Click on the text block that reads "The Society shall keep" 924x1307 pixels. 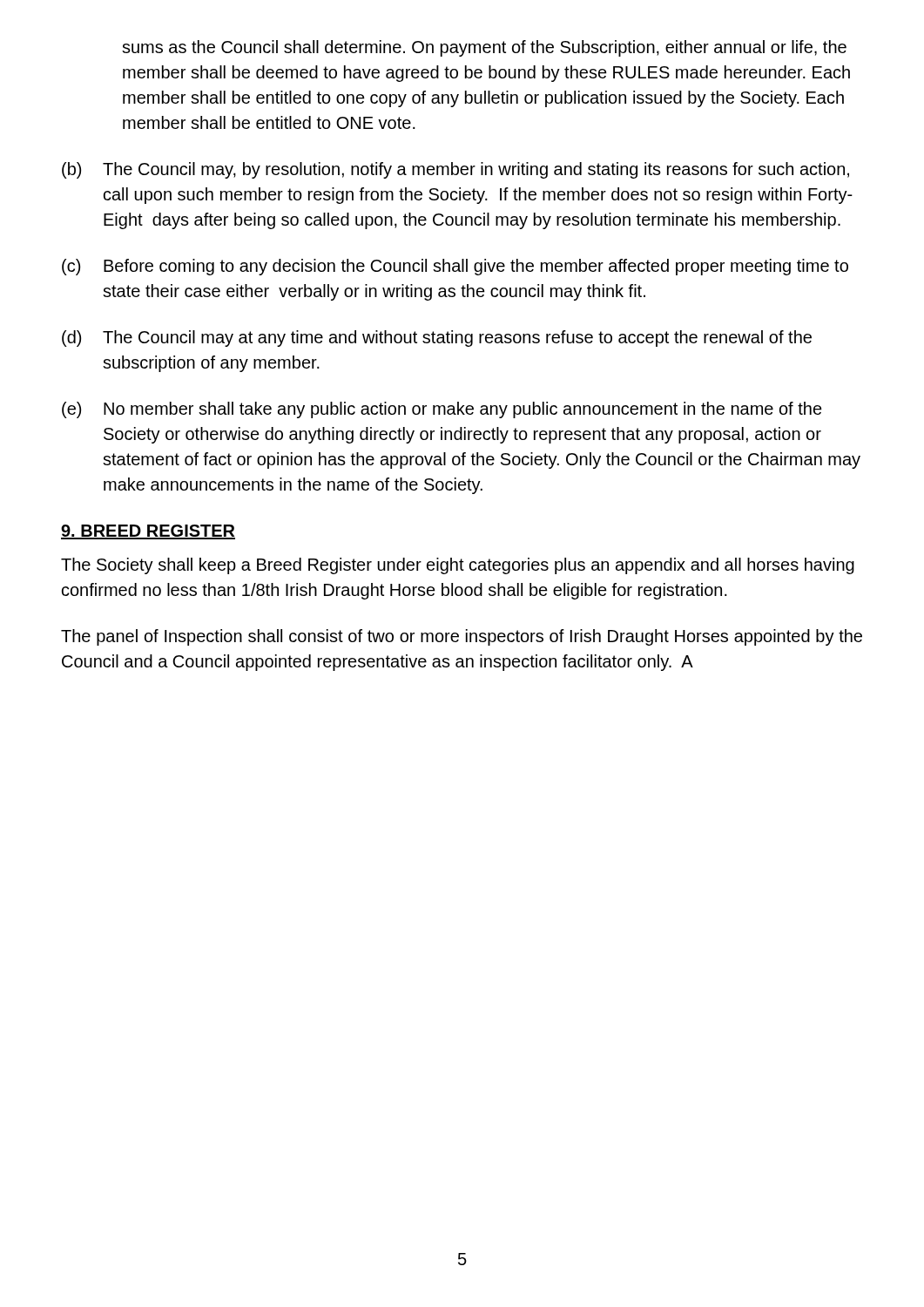coord(458,577)
